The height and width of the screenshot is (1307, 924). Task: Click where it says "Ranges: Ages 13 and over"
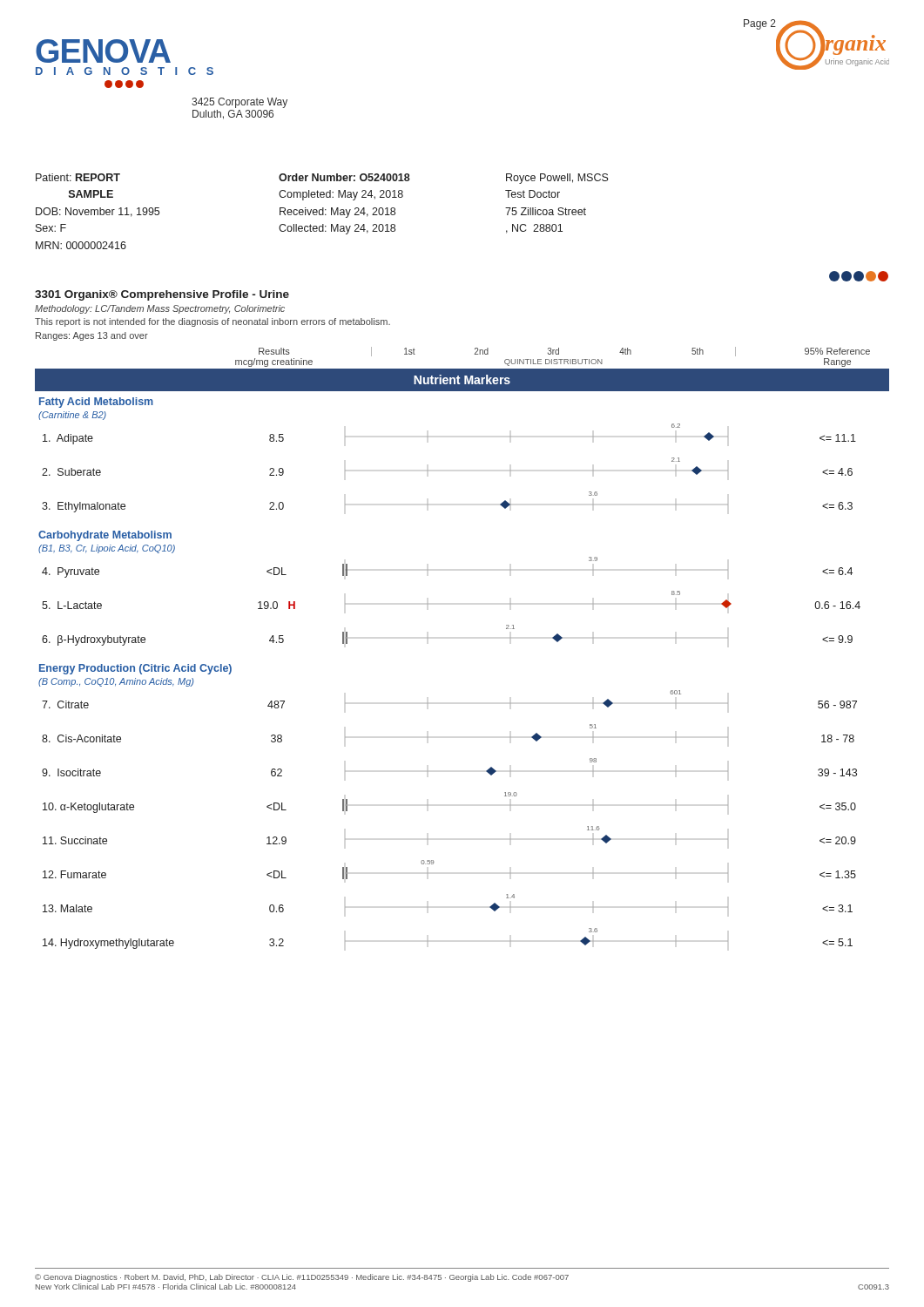pos(91,336)
